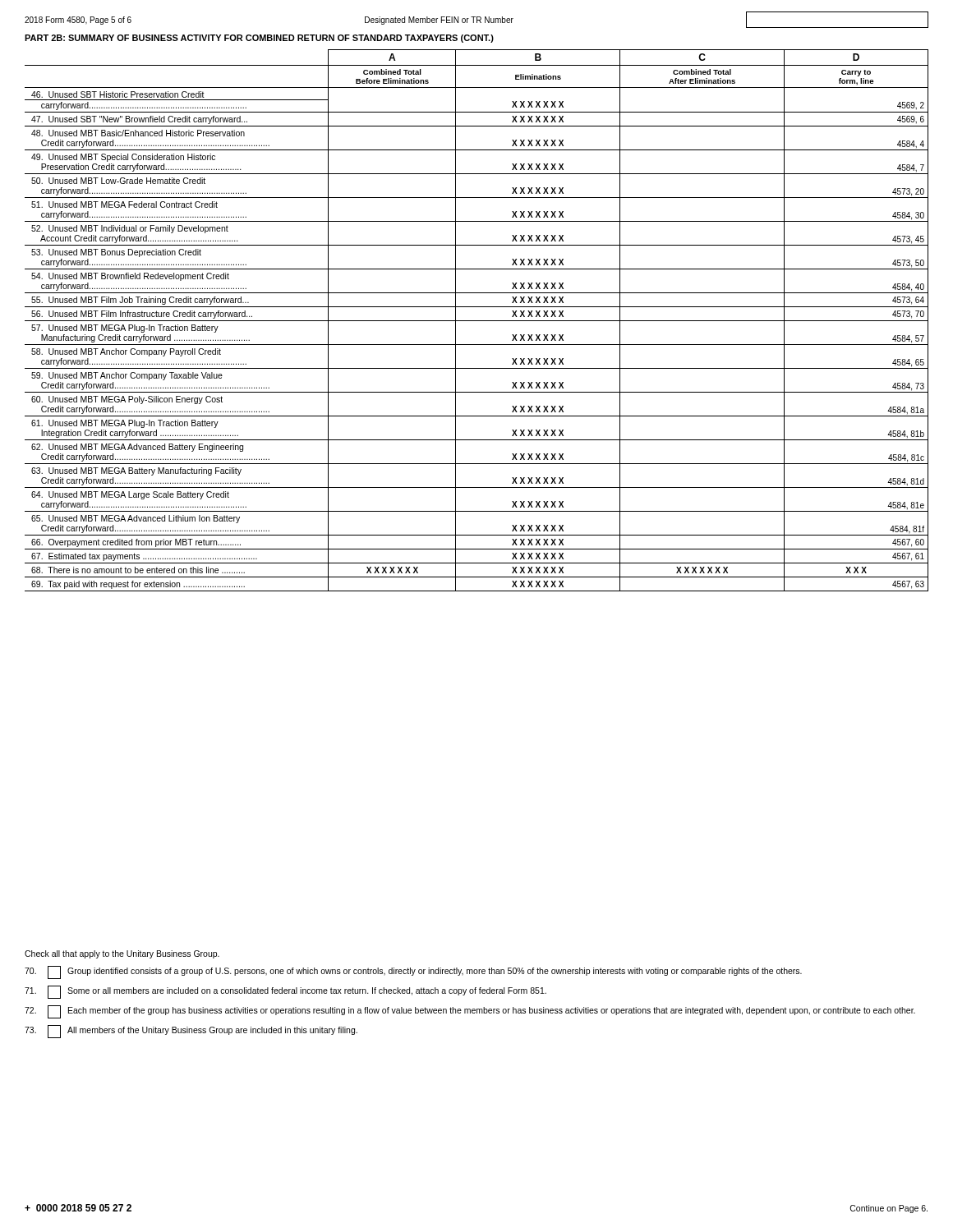Screen dimensions: 1232x953
Task: Select the region starting "Check all that apply to"
Action: [122, 954]
